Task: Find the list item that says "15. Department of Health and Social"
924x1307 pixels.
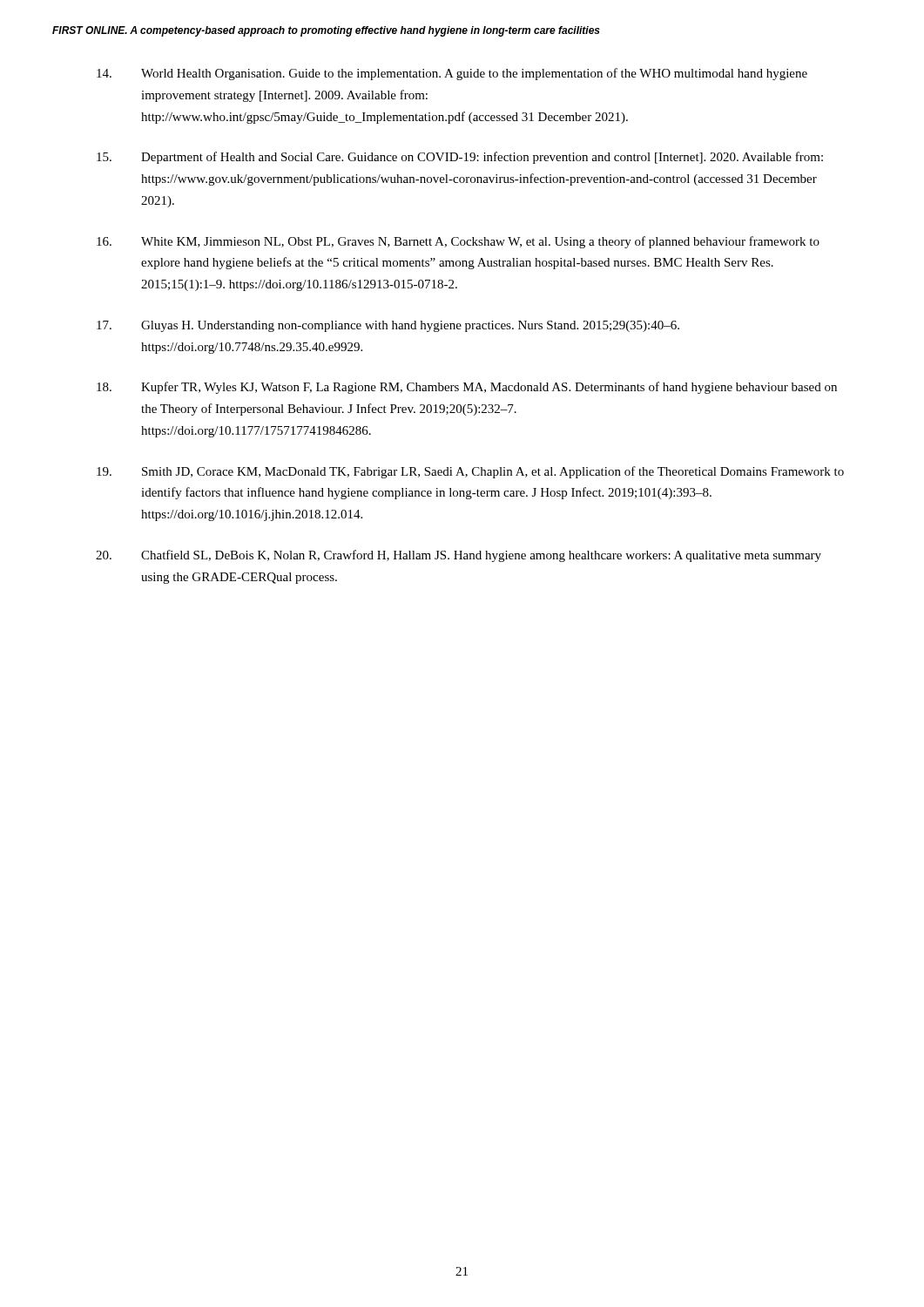Action: 471,179
